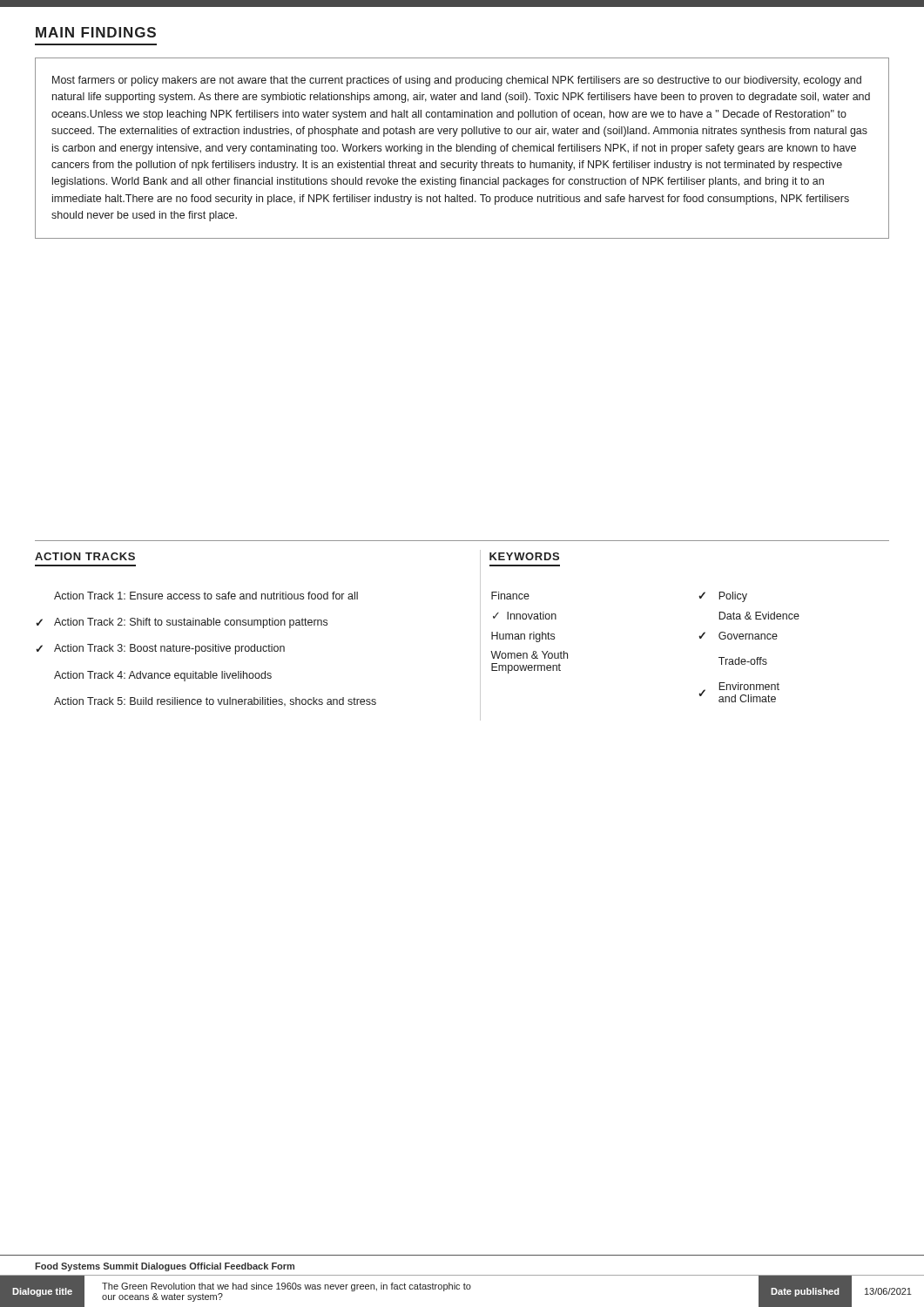
Task: Find the list item with the text "Human rights"
Action: pos(523,636)
